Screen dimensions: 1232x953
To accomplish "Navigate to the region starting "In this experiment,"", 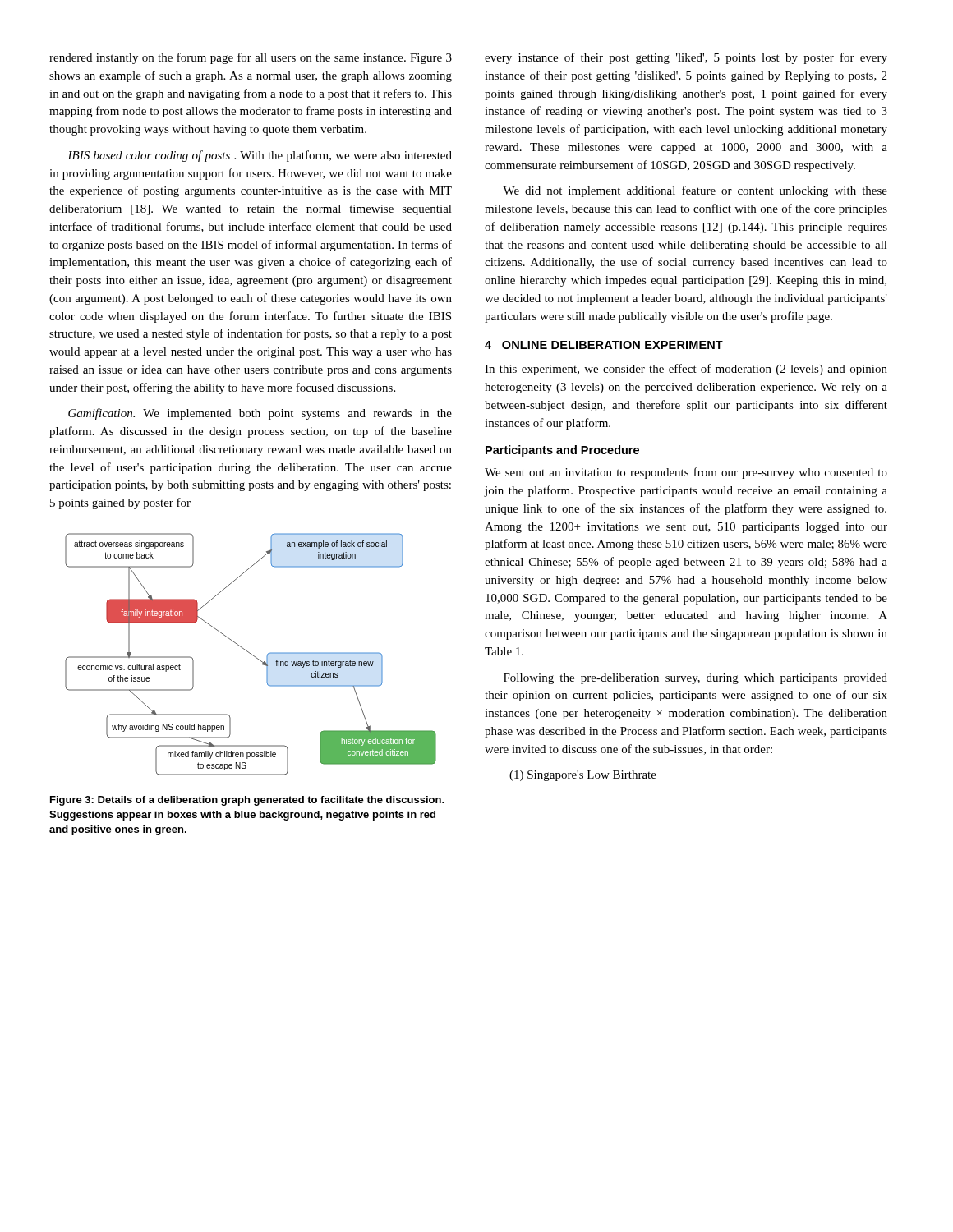I will click(x=686, y=396).
